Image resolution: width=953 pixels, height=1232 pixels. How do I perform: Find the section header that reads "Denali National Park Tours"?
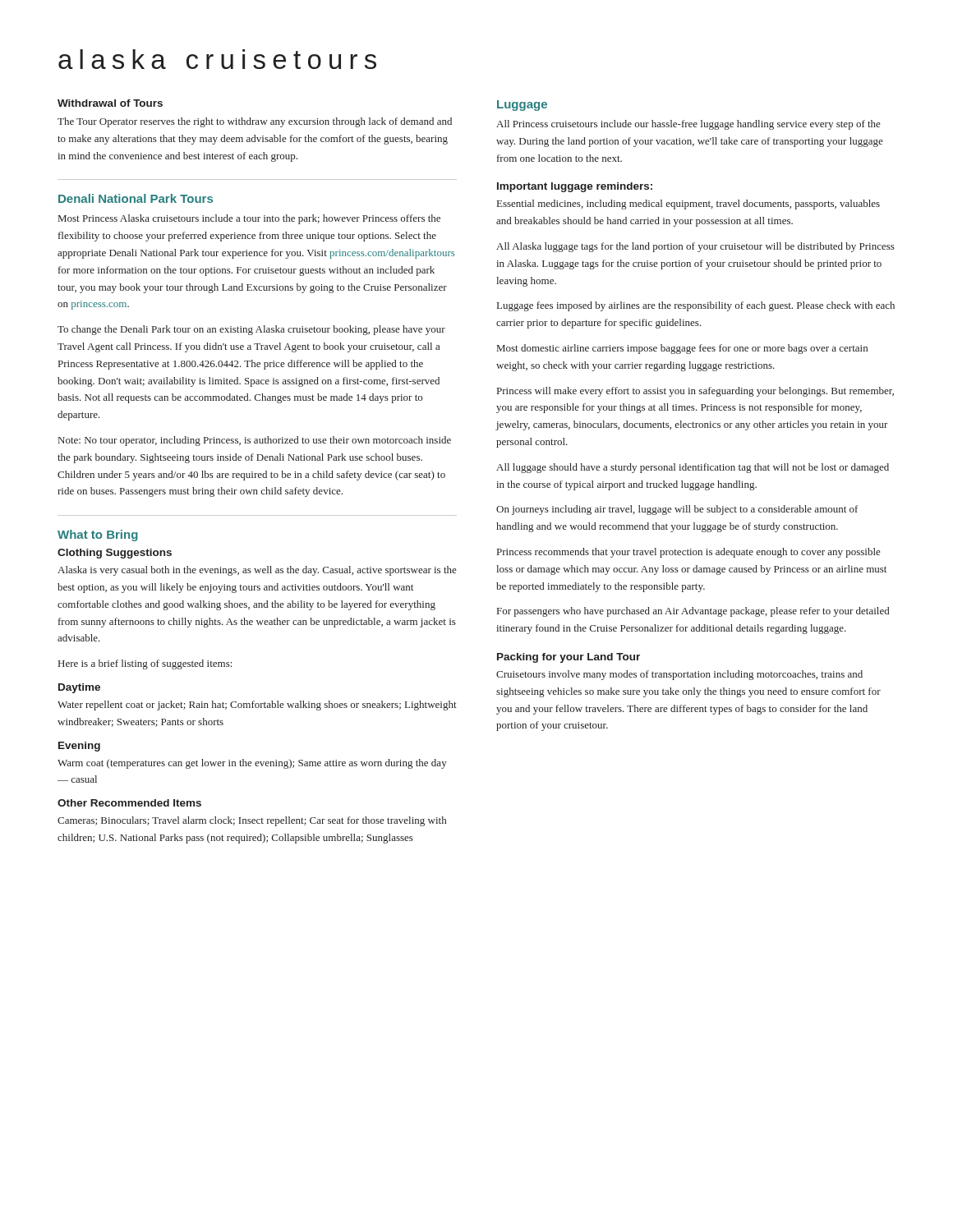click(135, 199)
